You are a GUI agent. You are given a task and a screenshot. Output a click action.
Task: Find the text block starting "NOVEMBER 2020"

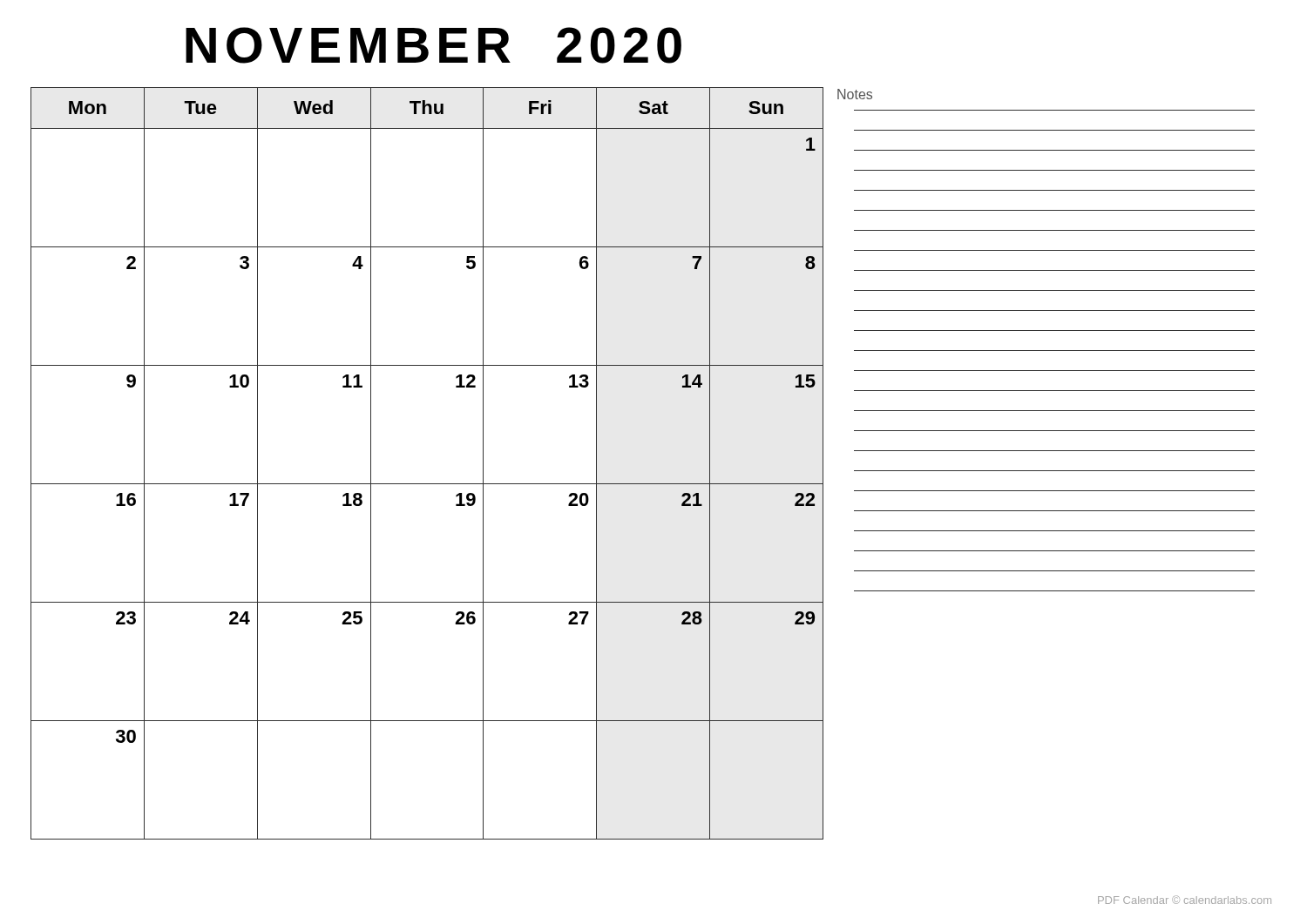pos(436,45)
